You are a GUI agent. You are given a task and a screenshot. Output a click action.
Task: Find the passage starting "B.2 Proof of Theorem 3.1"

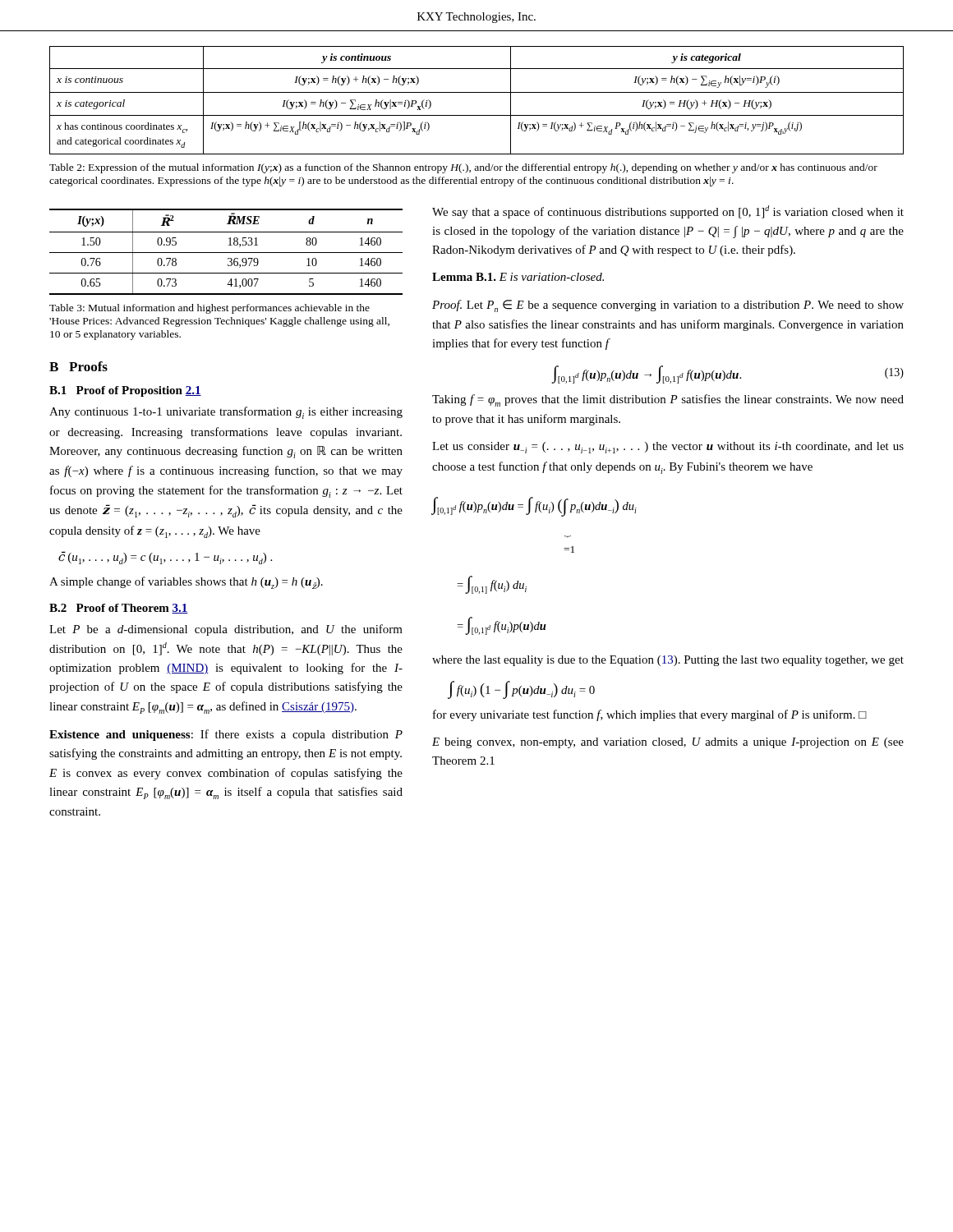[x=118, y=608]
